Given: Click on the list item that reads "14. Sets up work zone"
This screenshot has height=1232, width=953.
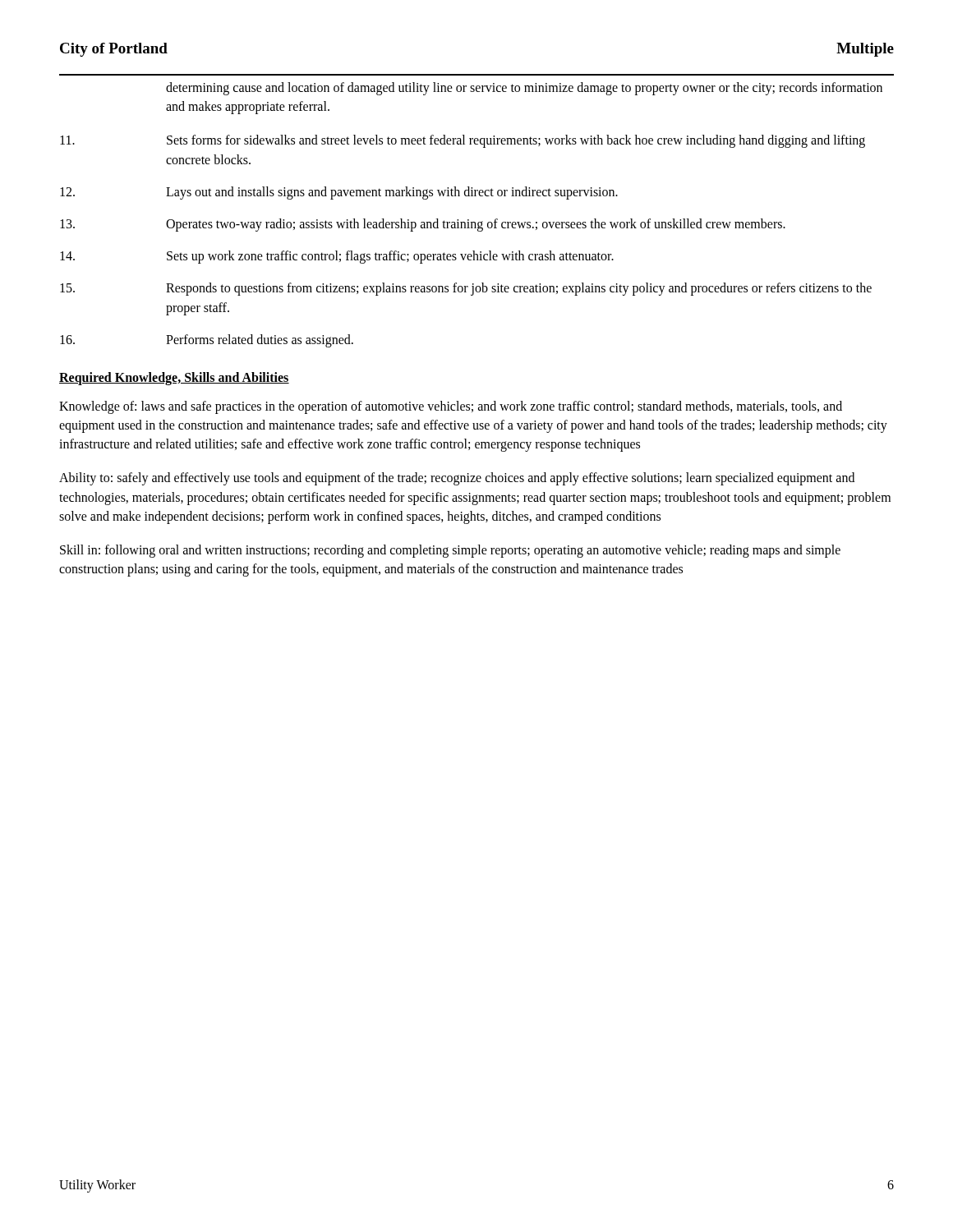Looking at the screenshot, I should click(476, 256).
